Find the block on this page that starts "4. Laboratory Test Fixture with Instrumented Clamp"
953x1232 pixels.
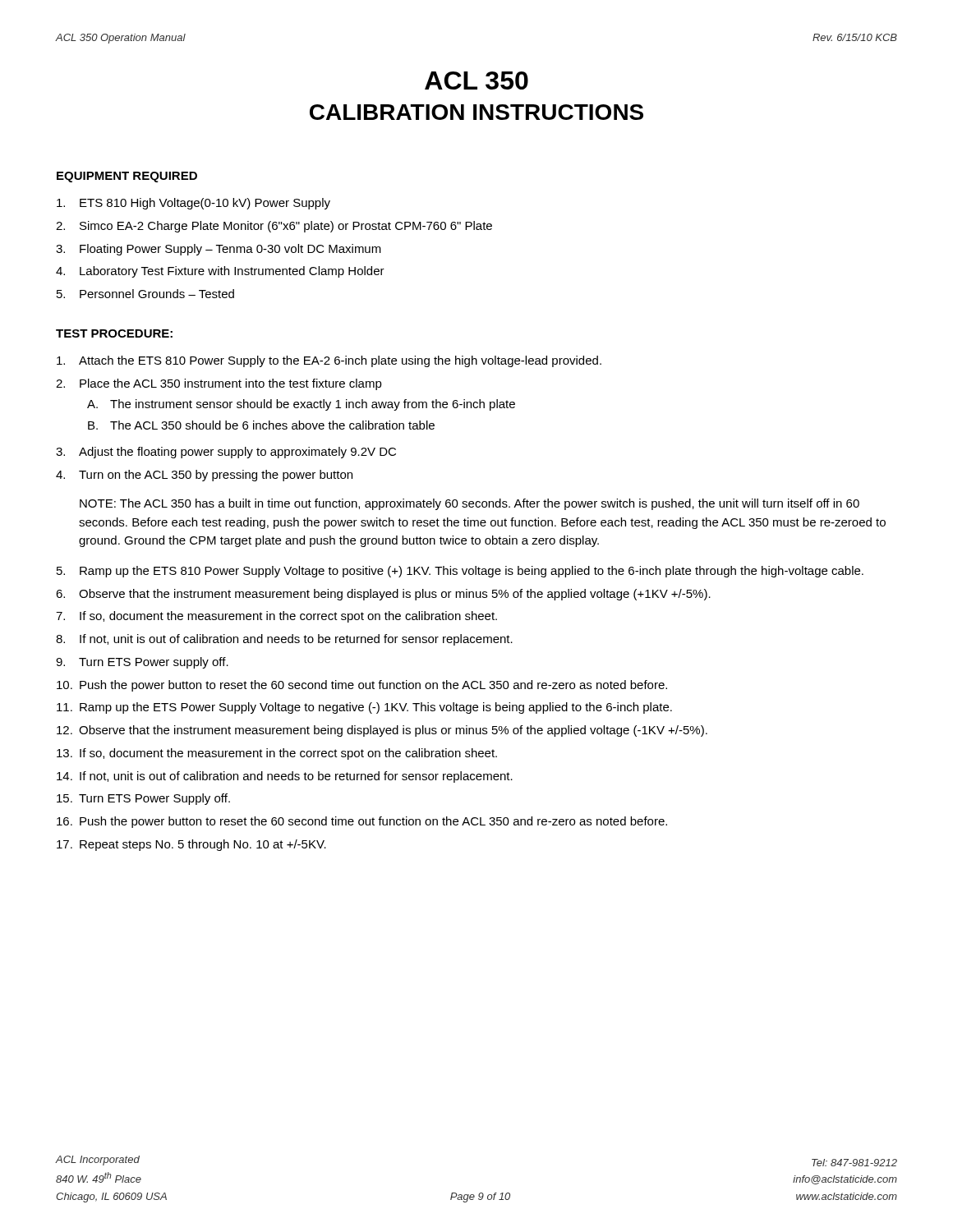220,271
